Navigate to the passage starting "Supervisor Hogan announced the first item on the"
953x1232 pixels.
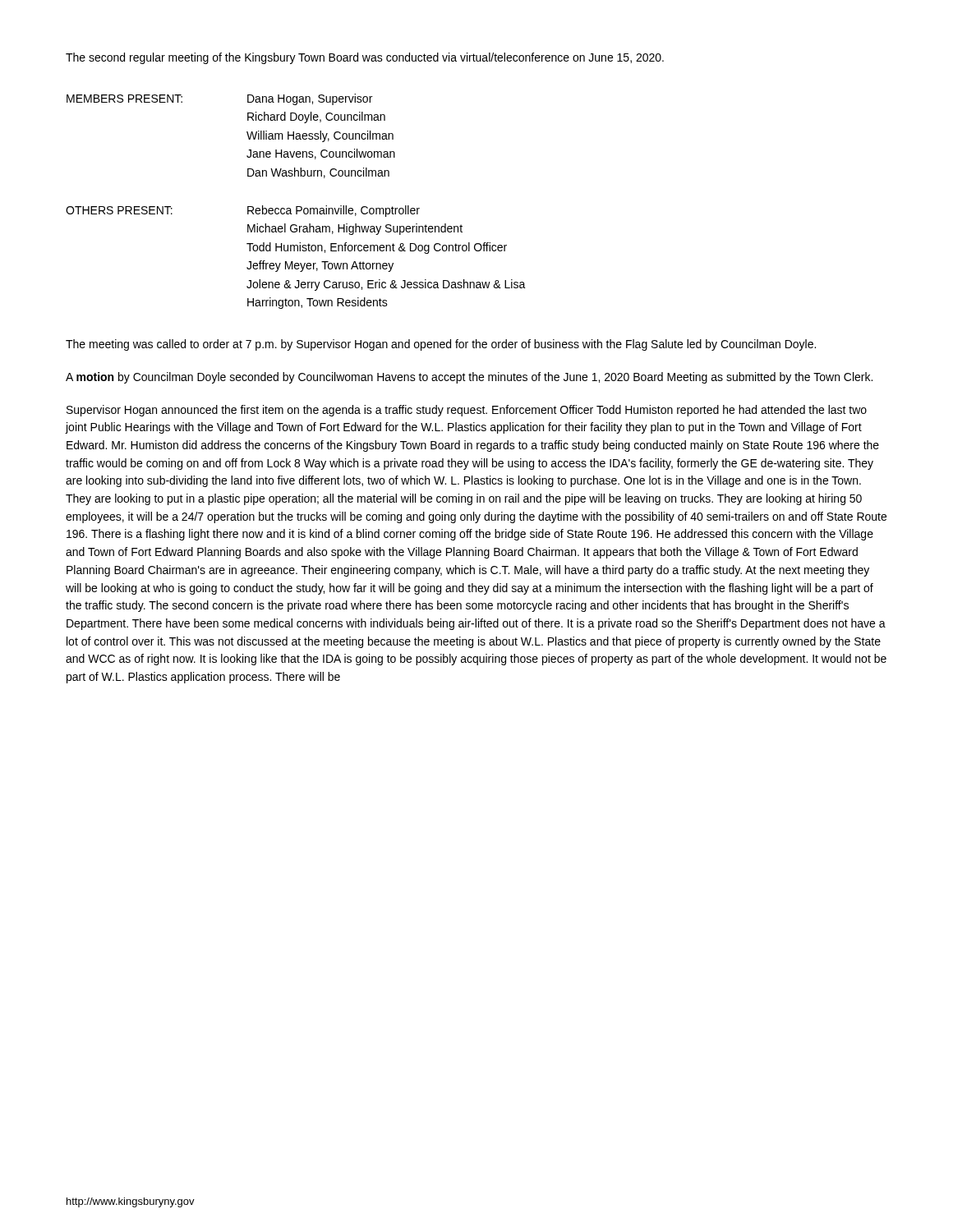[476, 543]
